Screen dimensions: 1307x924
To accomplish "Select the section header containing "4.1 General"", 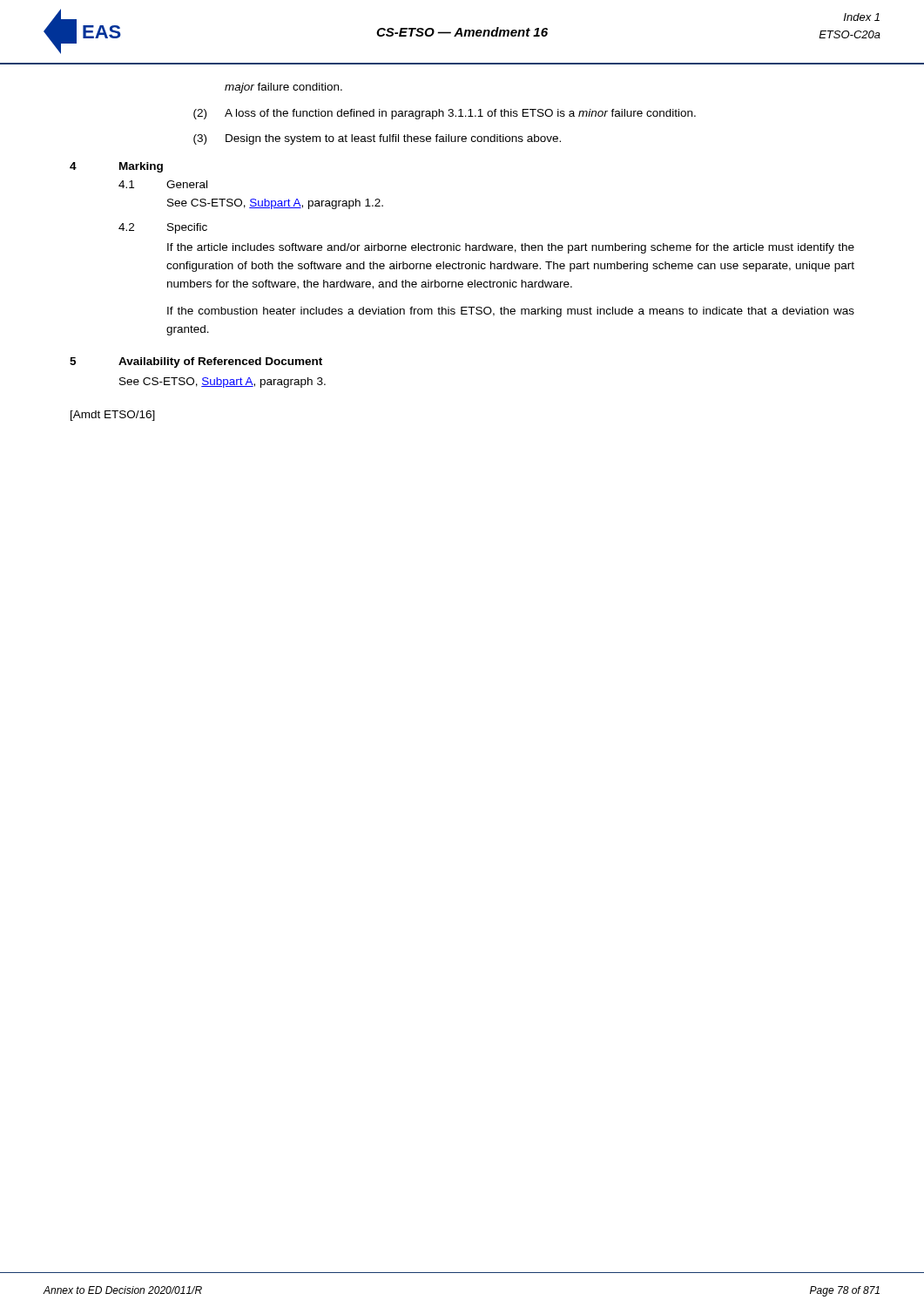I will pyautogui.click(x=163, y=184).
